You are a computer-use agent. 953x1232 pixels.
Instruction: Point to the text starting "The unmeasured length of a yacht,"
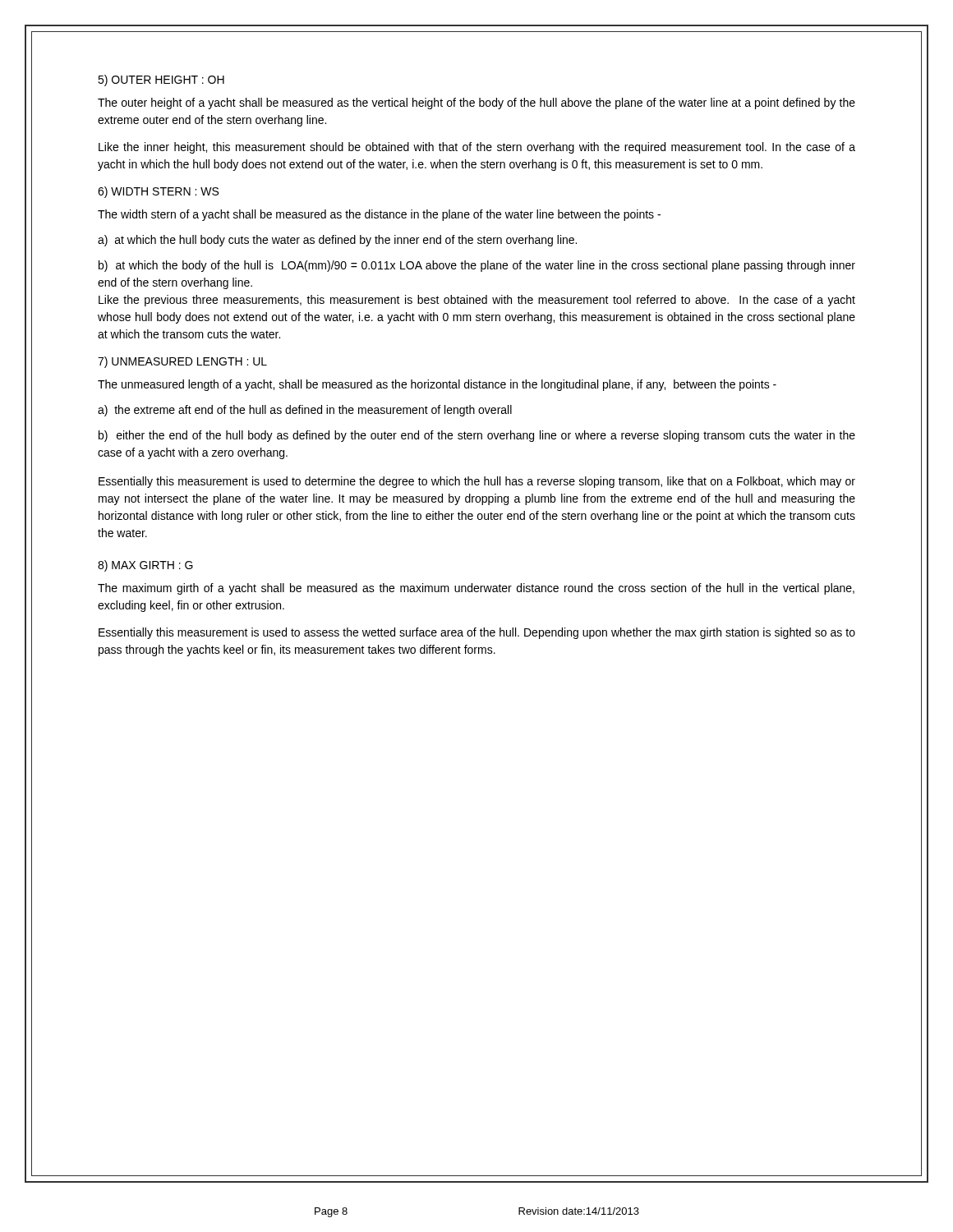coord(437,384)
